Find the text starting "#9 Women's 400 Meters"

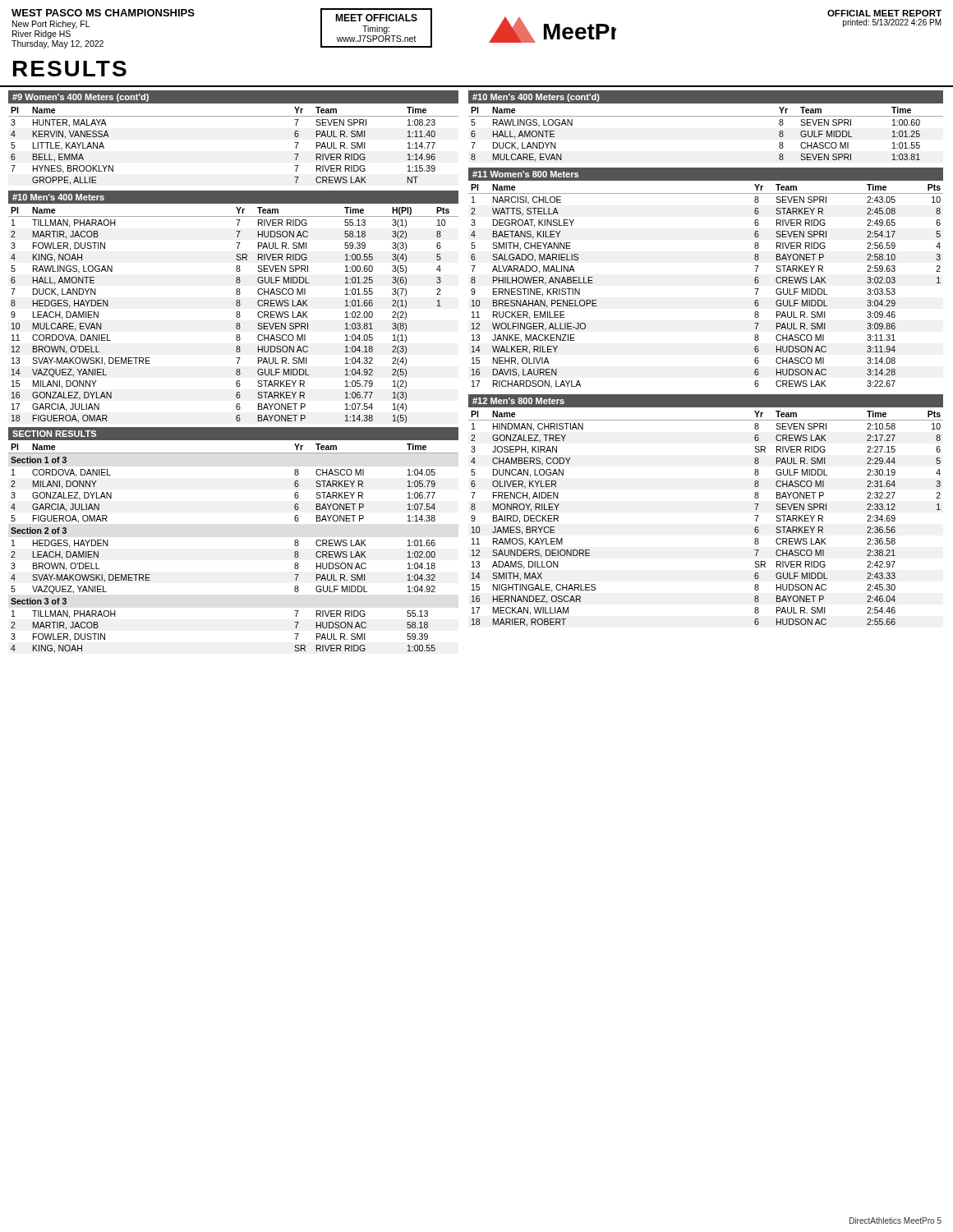point(81,97)
